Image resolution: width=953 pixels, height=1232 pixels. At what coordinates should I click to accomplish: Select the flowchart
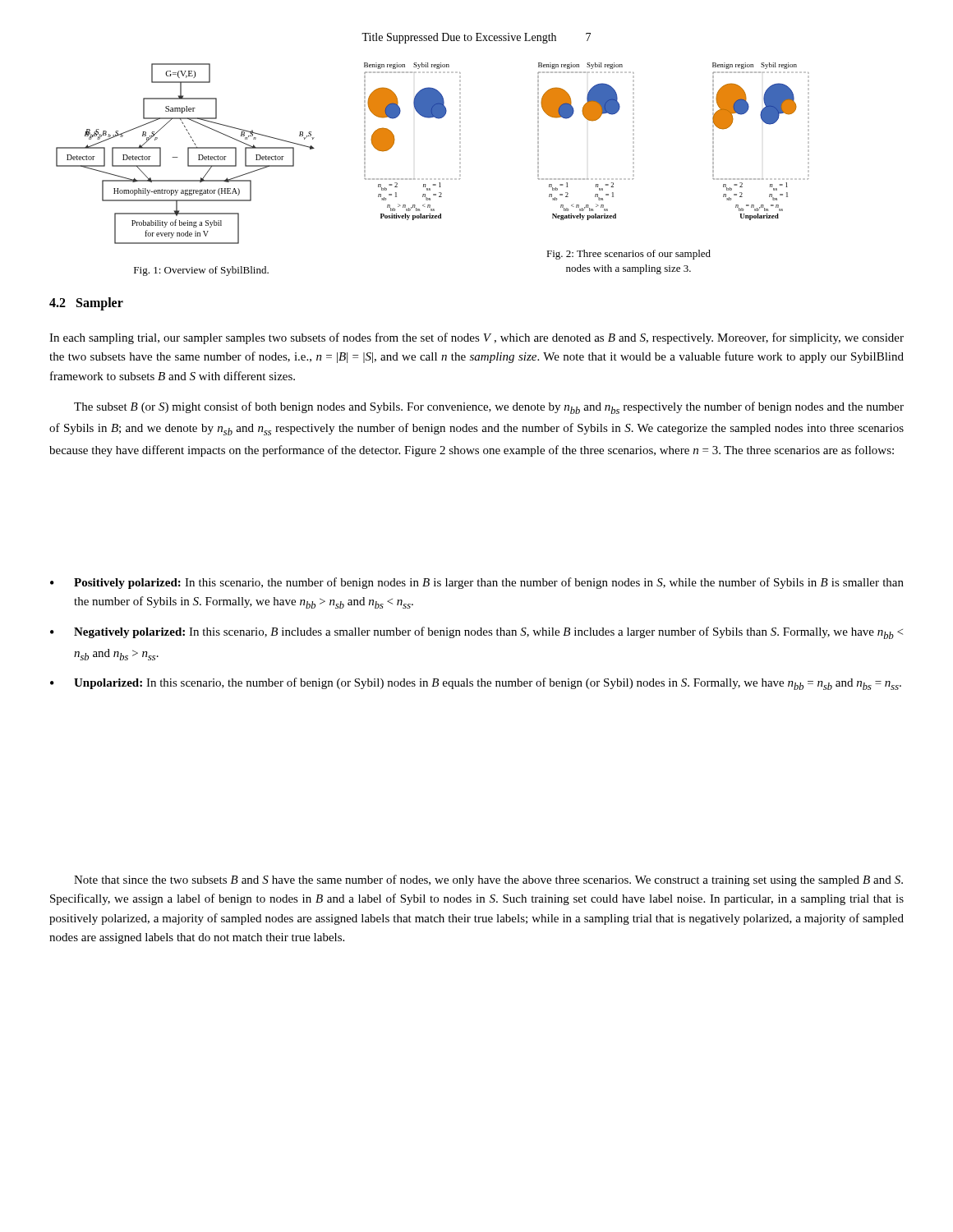(x=201, y=158)
